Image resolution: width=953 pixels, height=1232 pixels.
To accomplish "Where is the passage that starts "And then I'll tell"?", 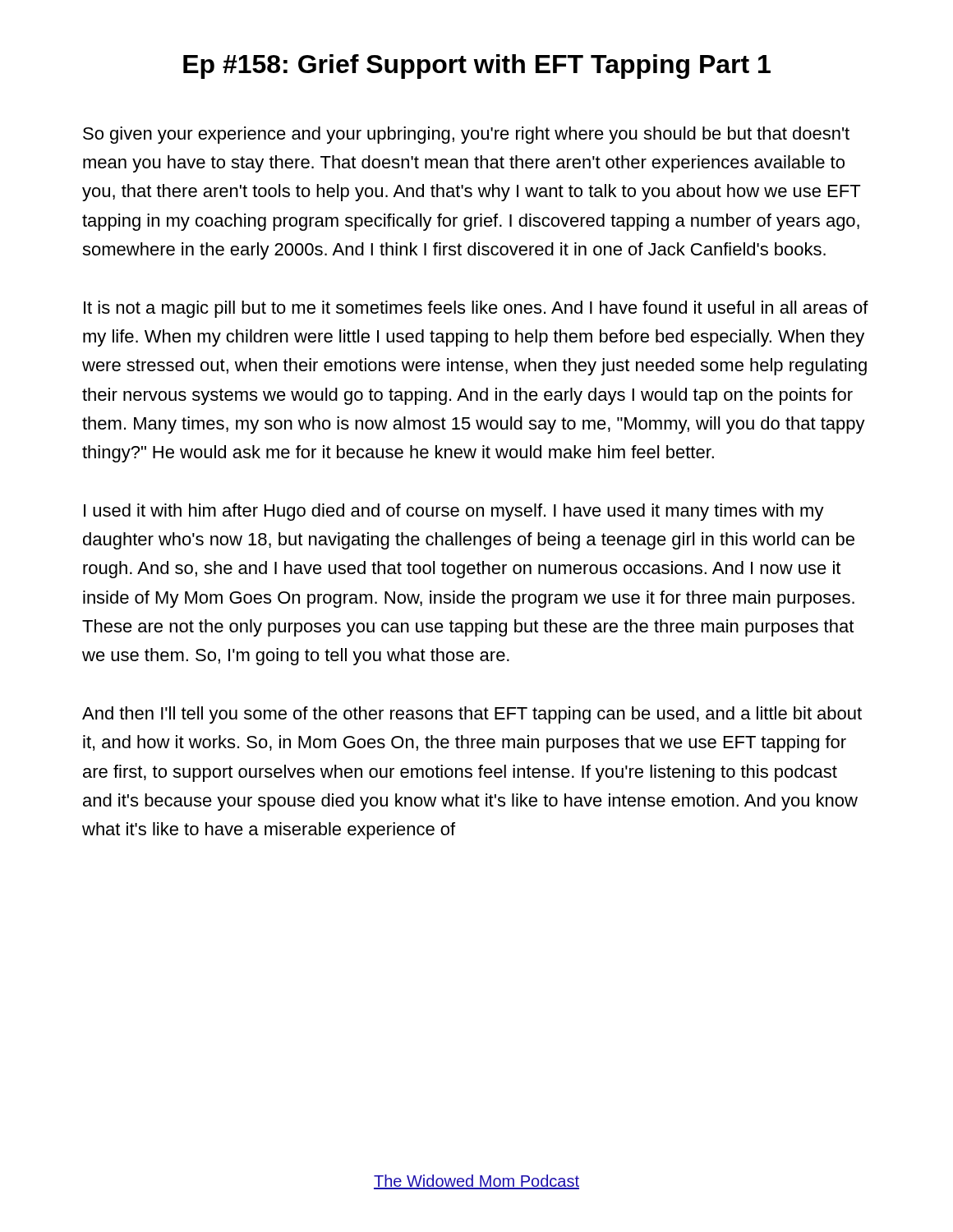I will pyautogui.click(x=472, y=771).
